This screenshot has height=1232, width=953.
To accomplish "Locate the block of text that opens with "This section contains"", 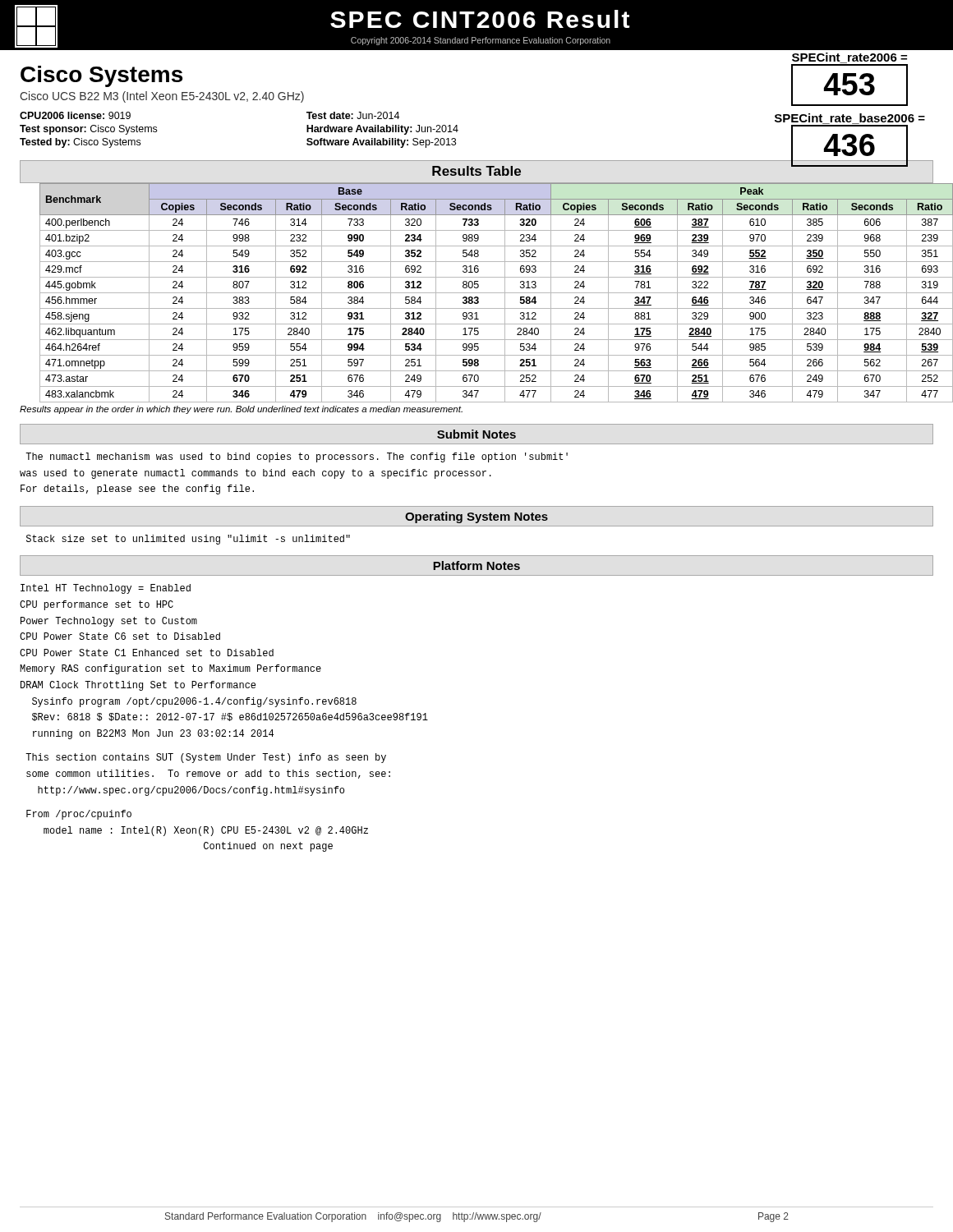I will click(x=206, y=774).
